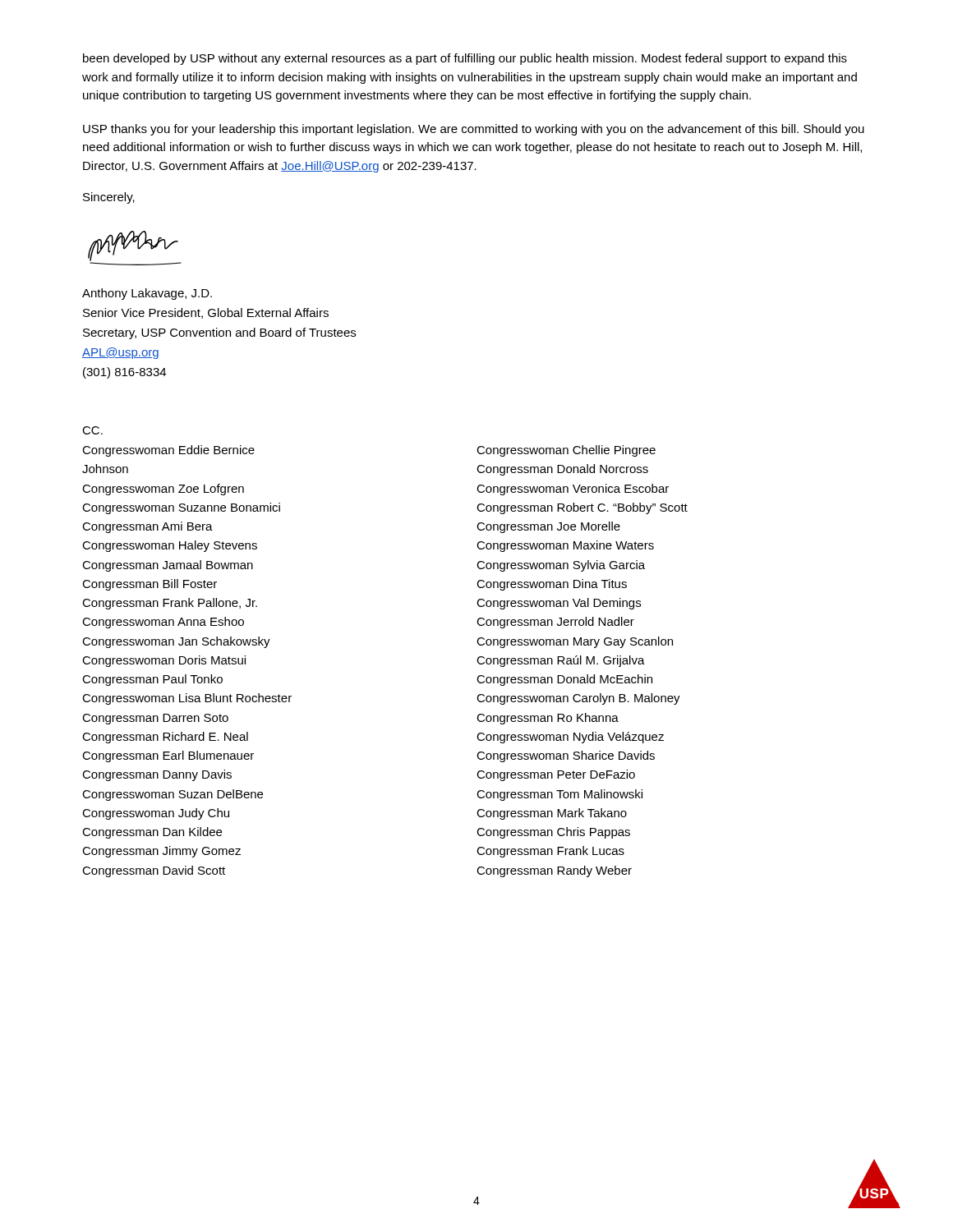The width and height of the screenshot is (953, 1232).
Task: Find "Congressman Tom Malinowski" on this page
Action: [x=560, y=793]
